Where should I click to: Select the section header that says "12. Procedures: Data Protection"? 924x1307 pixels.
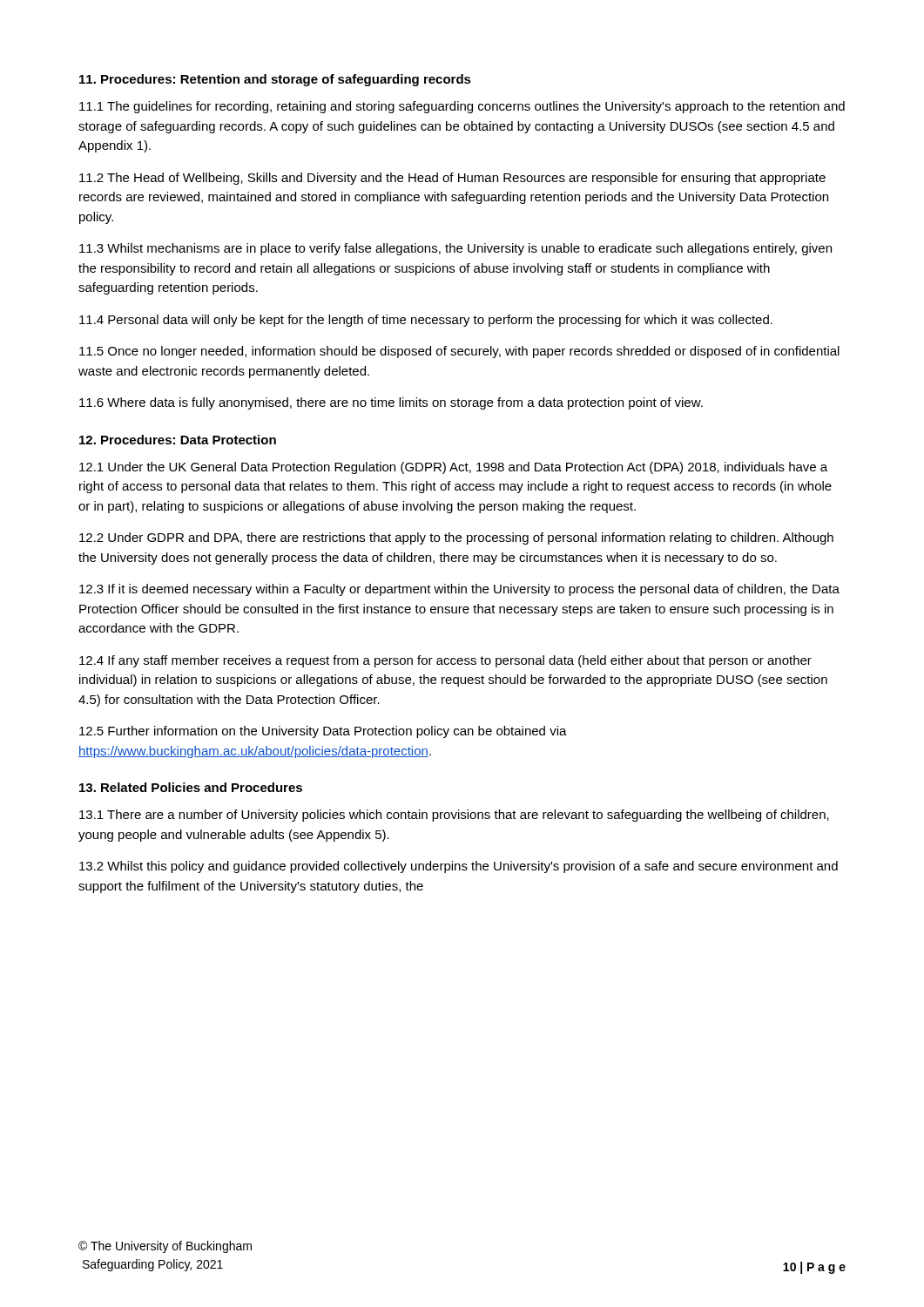click(x=177, y=439)
